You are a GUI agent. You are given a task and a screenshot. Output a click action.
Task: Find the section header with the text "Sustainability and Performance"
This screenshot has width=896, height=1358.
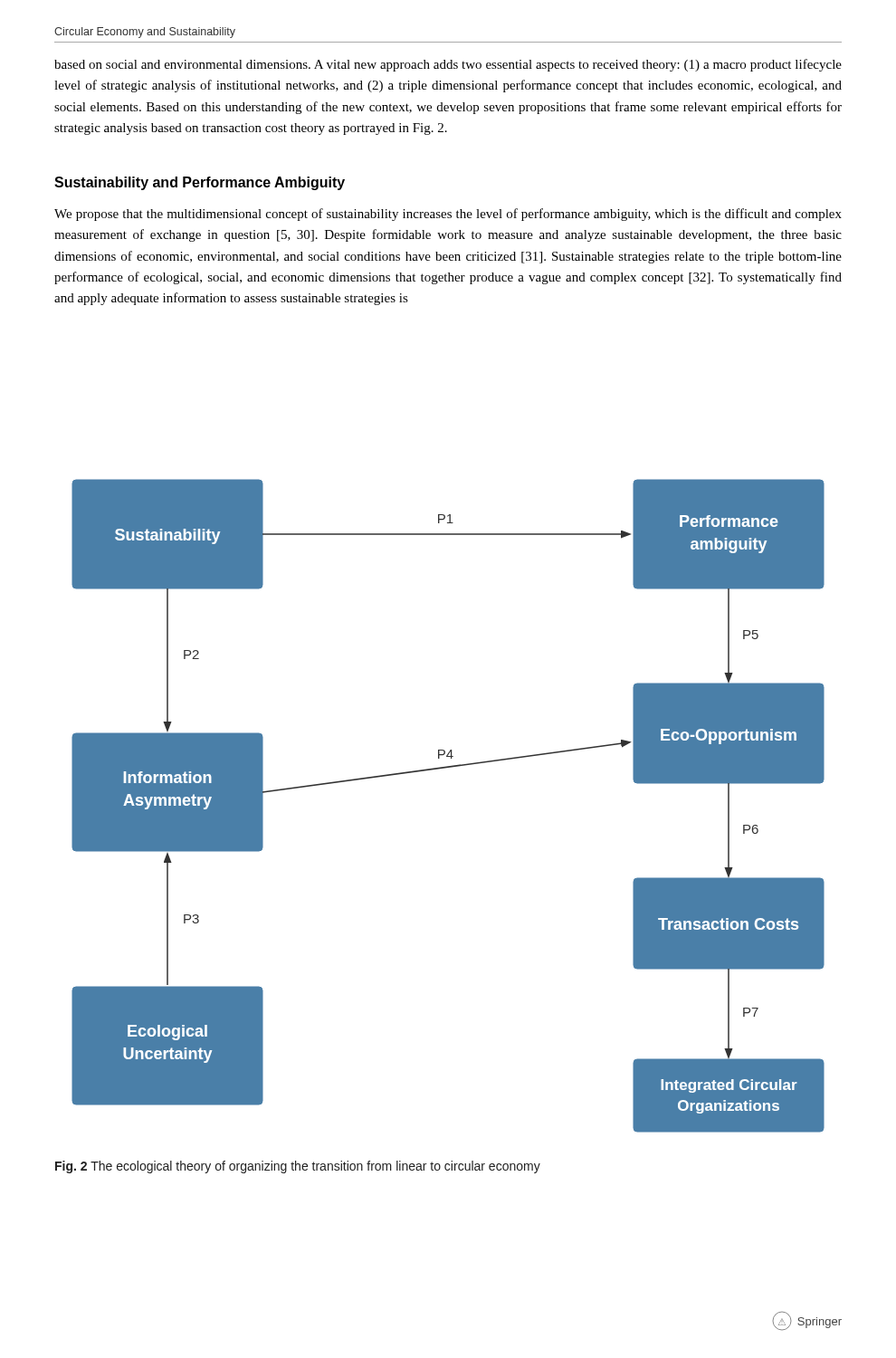pyautogui.click(x=200, y=182)
